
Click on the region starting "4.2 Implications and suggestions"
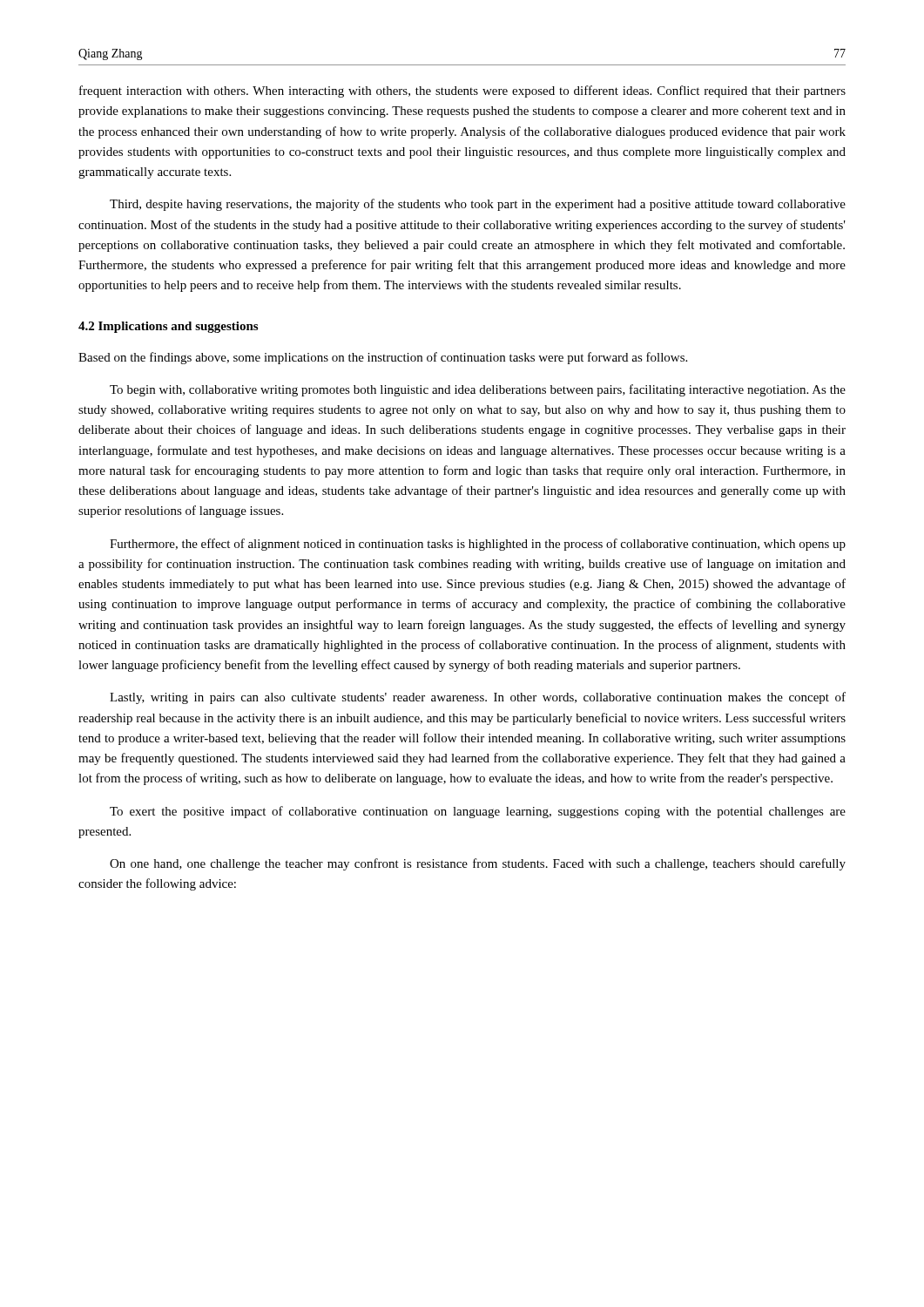click(x=168, y=325)
